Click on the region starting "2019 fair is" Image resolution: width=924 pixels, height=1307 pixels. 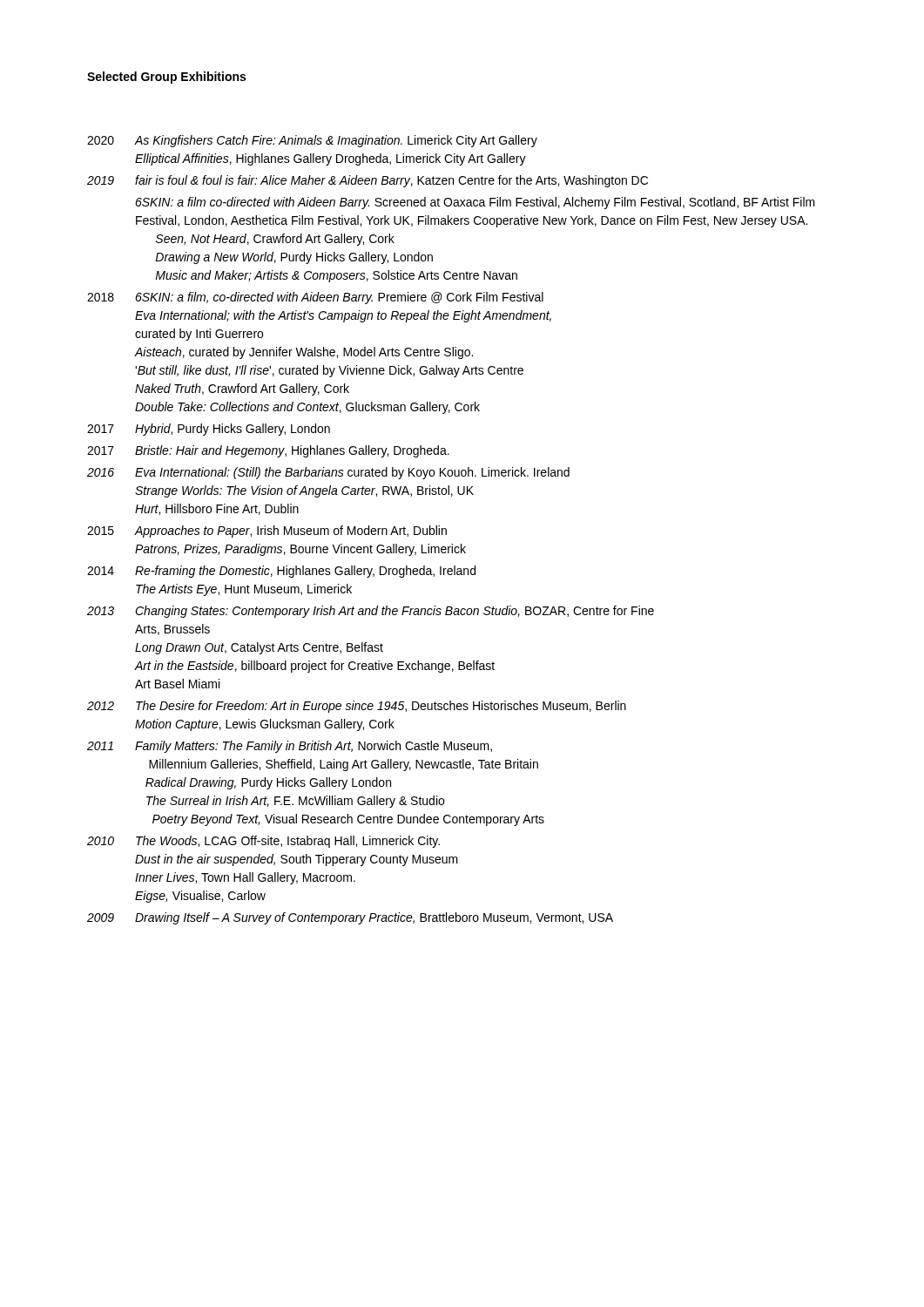tap(471, 181)
